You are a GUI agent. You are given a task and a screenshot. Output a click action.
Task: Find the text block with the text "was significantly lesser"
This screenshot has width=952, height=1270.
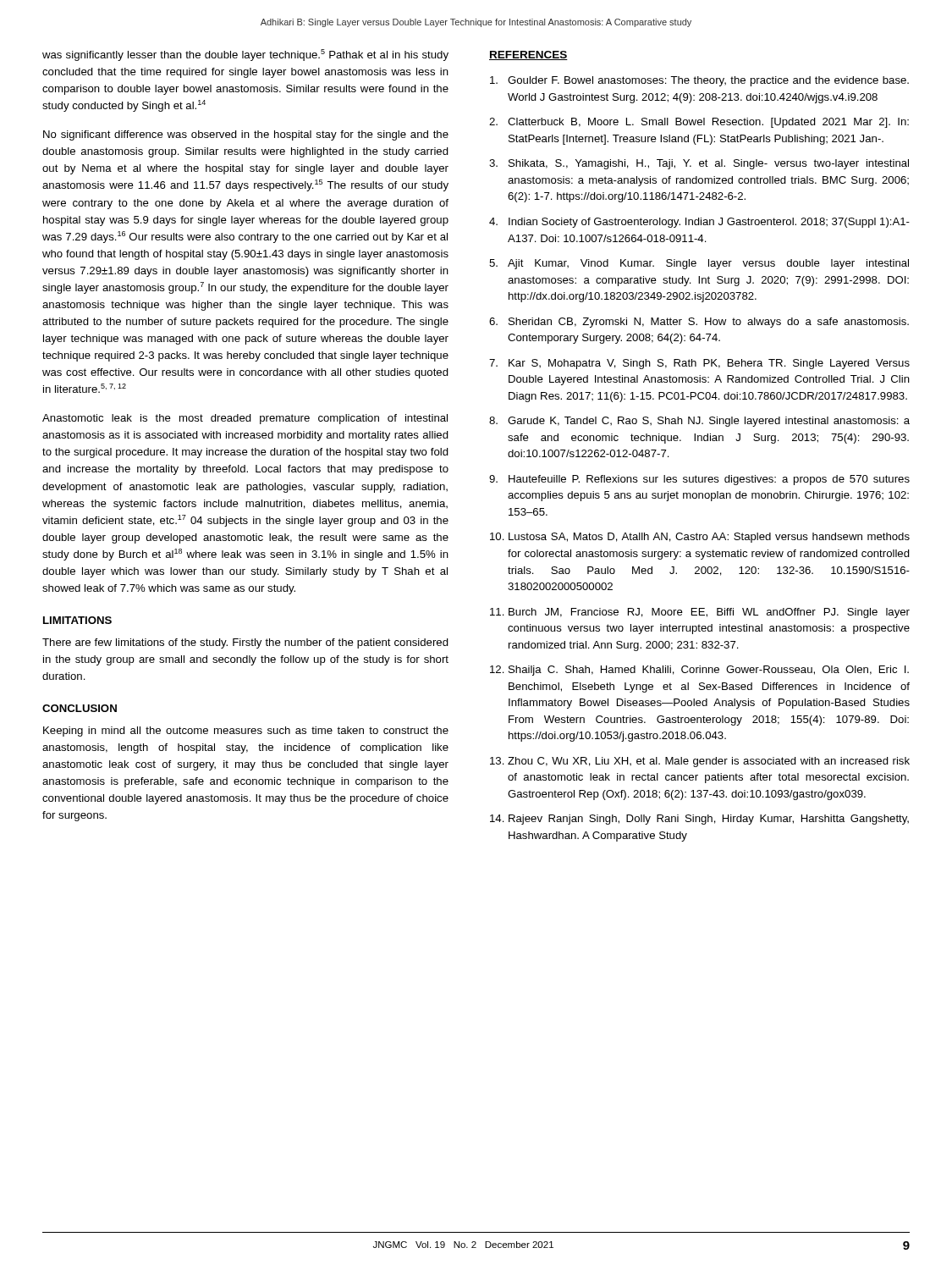click(x=245, y=80)
